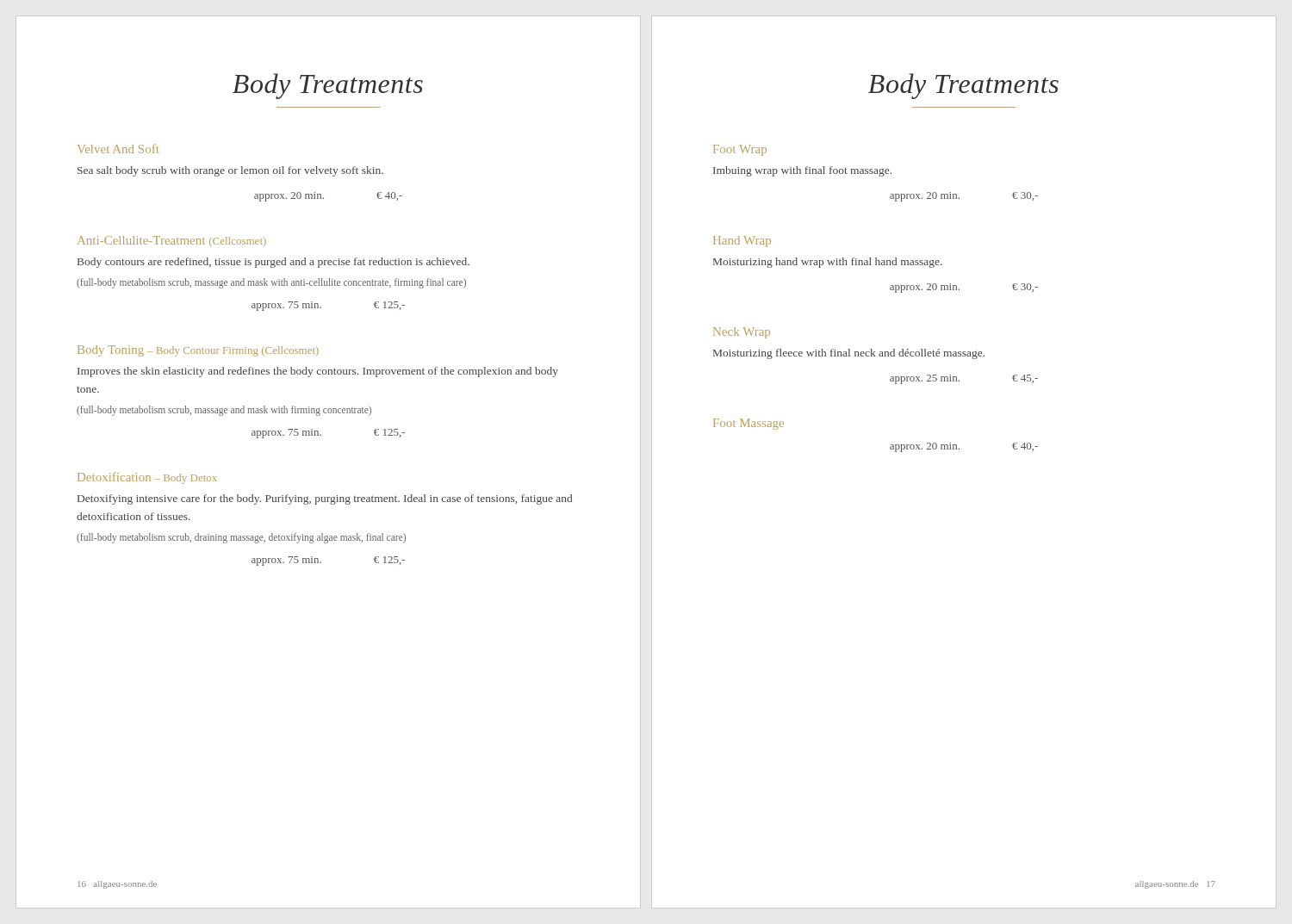Point to the section header beginning "Detoxification – Body Detox Detoxifying"
This screenshot has width=1292, height=924.
tap(147, 478)
